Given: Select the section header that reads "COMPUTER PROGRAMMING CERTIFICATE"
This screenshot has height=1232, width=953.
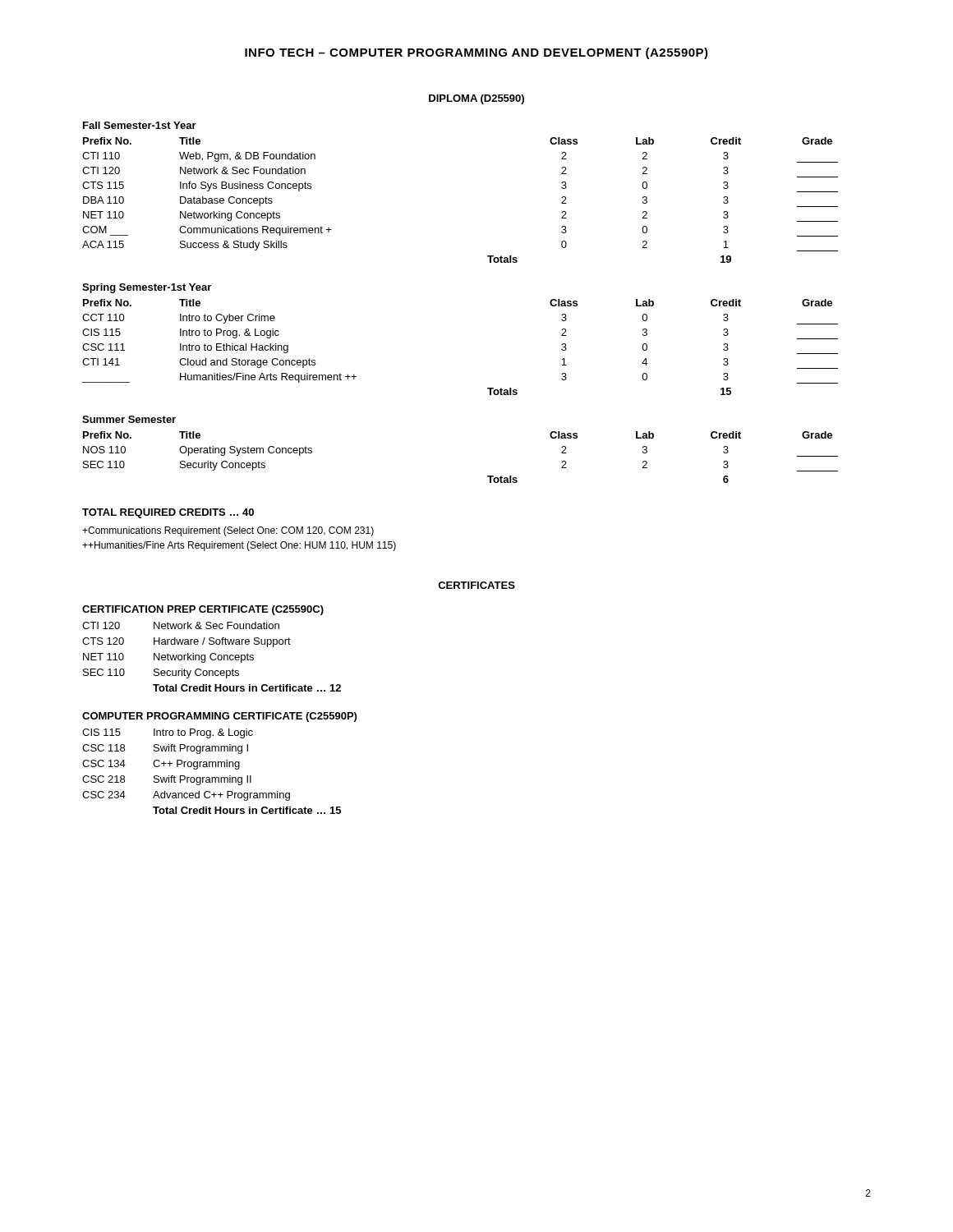Looking at the screenshot, I should [x=219, y=717].
